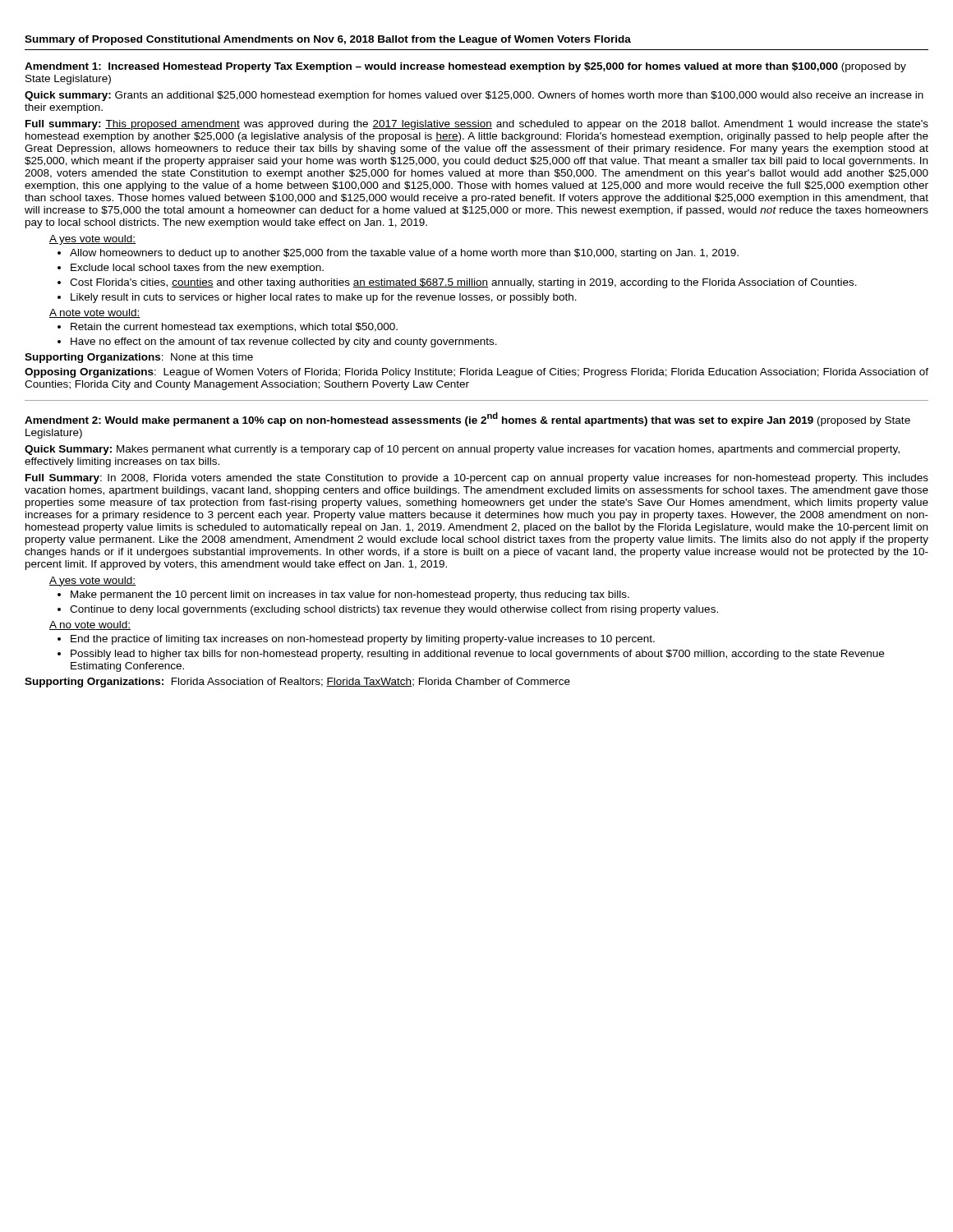953x1232 pixels.
Task: Locate the block of text that opens with "Quick Summary: Makes permanent what"
Action: (463, 455)
